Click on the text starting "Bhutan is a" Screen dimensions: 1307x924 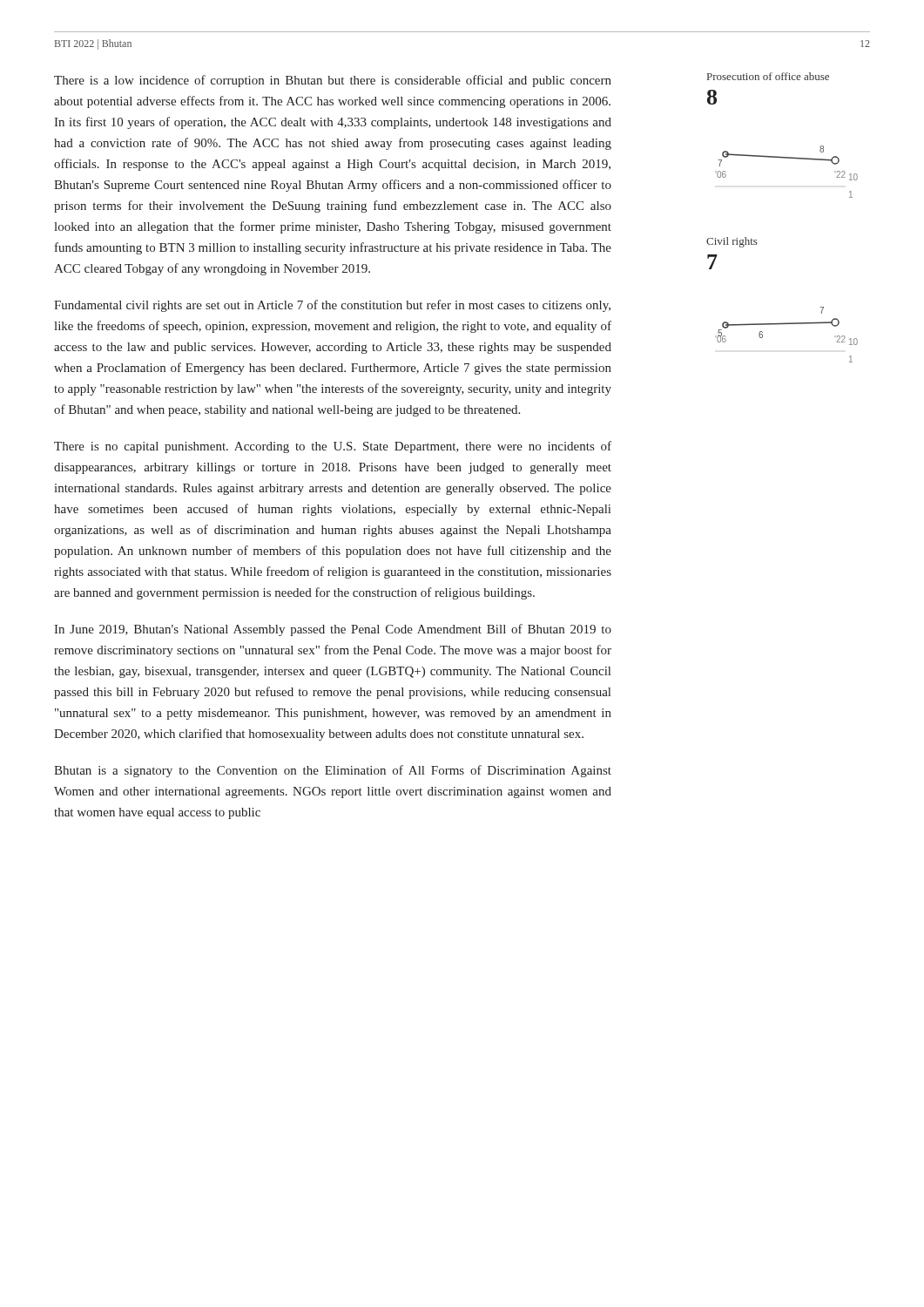pos(333,791)
